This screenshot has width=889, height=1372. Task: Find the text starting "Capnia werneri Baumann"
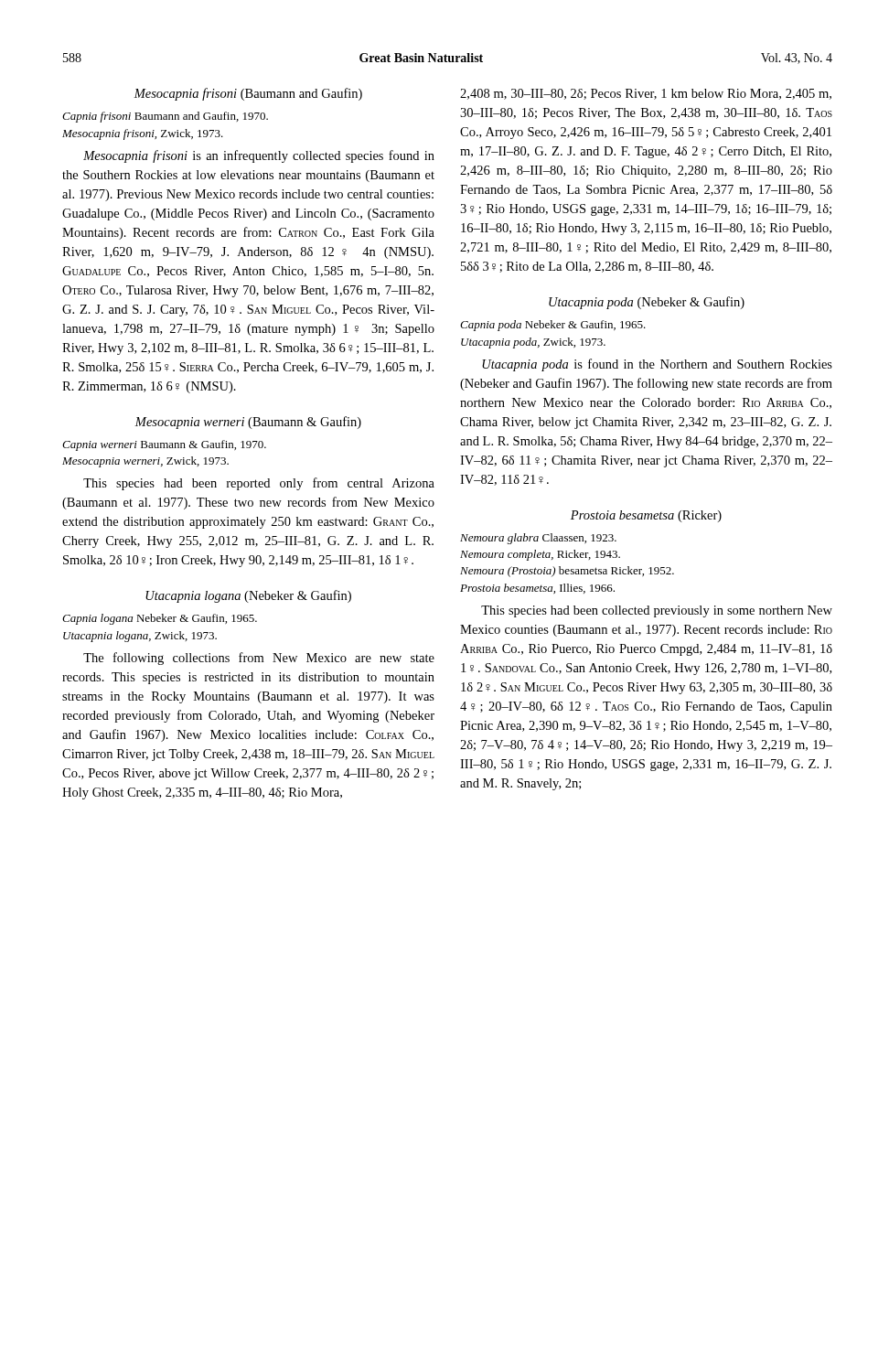(x=248, y=453)
